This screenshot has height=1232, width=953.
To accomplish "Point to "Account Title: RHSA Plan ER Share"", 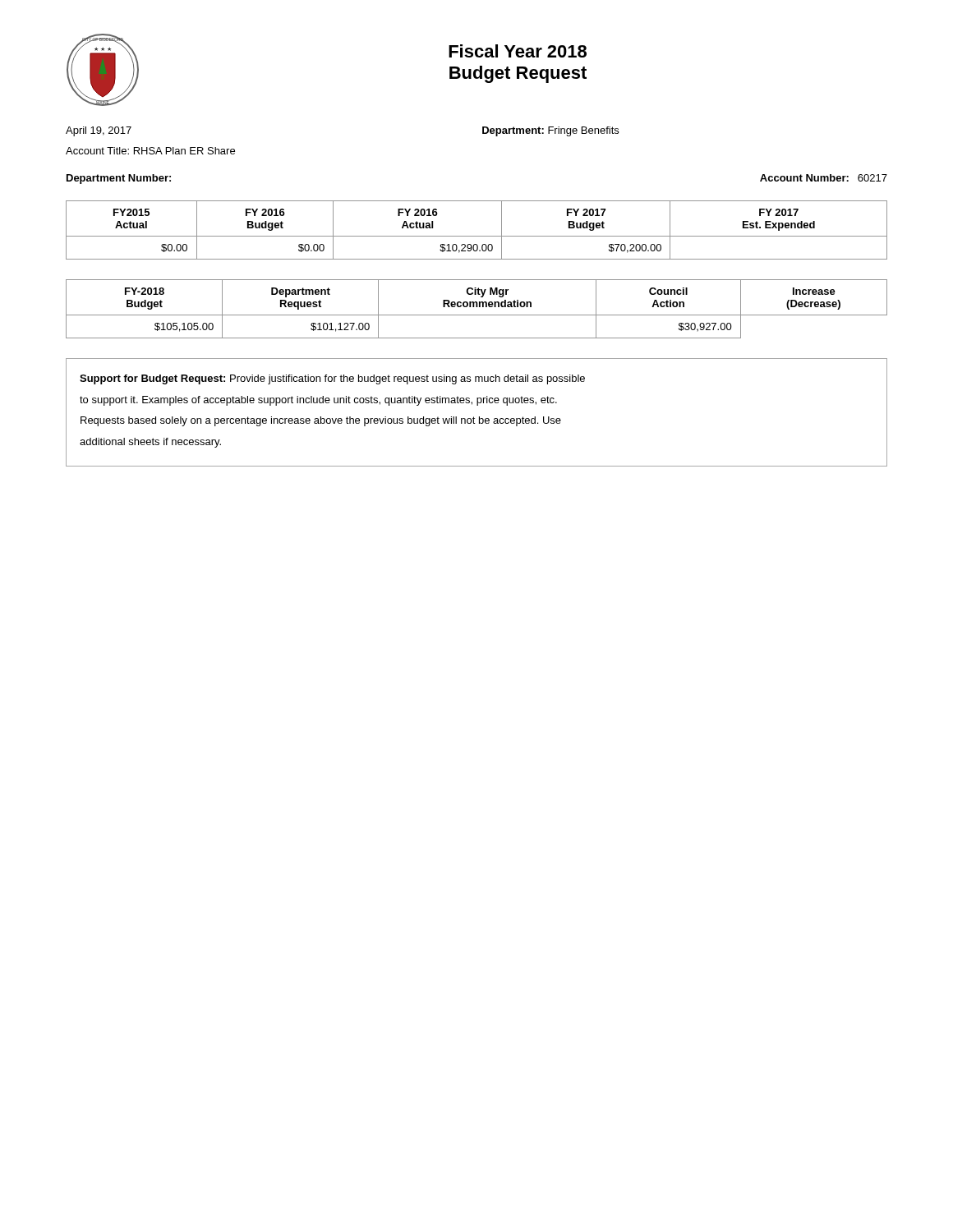I will coord(151,151).
